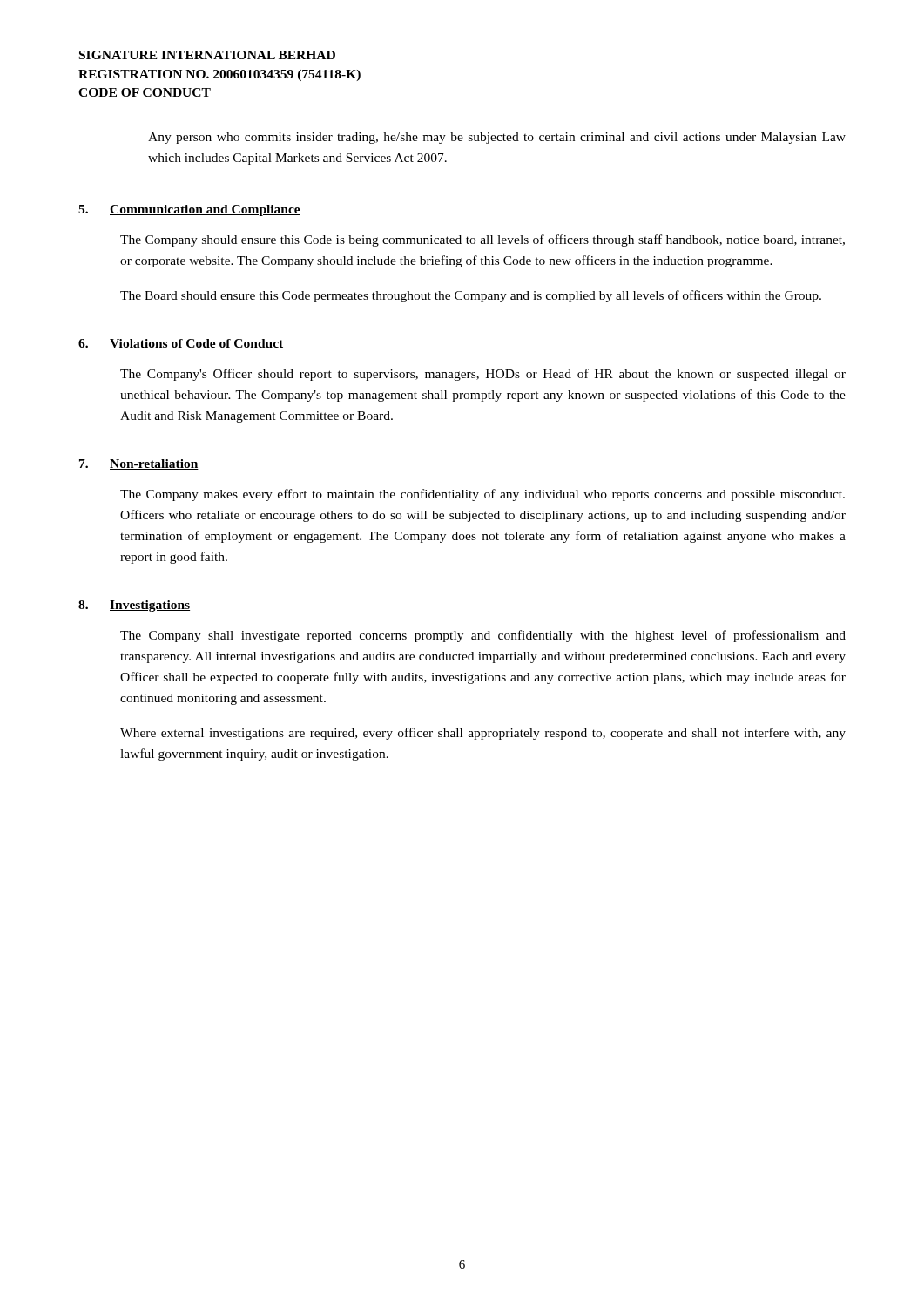Image resolution: width=924 pixels, height=1307 pixels.
Task: Locate the block of text that opens with "The Company's Officer should report"
Action: coord(483,395)
